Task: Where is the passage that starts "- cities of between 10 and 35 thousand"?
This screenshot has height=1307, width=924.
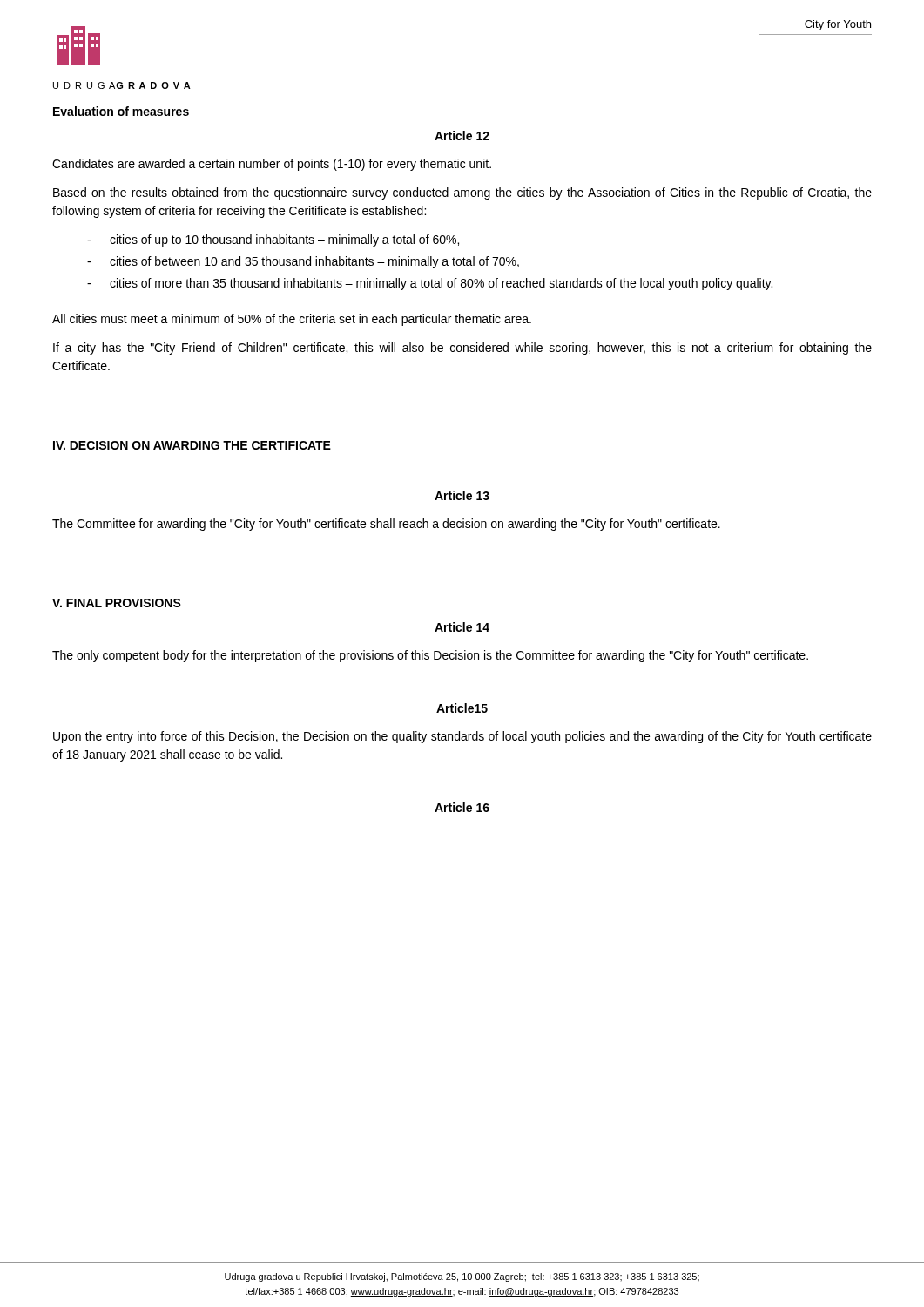Action: 479,262
